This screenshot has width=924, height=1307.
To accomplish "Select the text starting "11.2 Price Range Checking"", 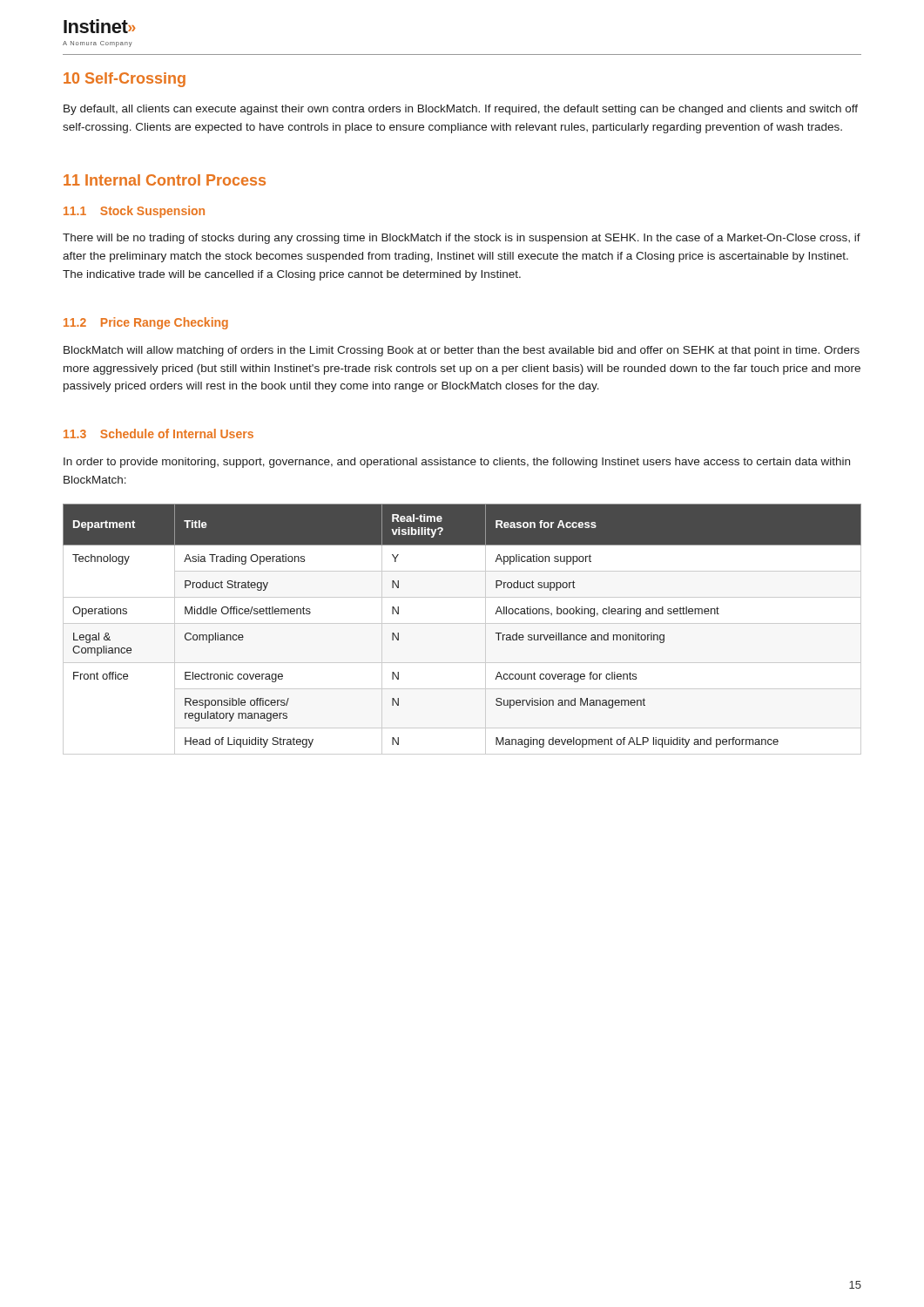I will tap(146, 323).
